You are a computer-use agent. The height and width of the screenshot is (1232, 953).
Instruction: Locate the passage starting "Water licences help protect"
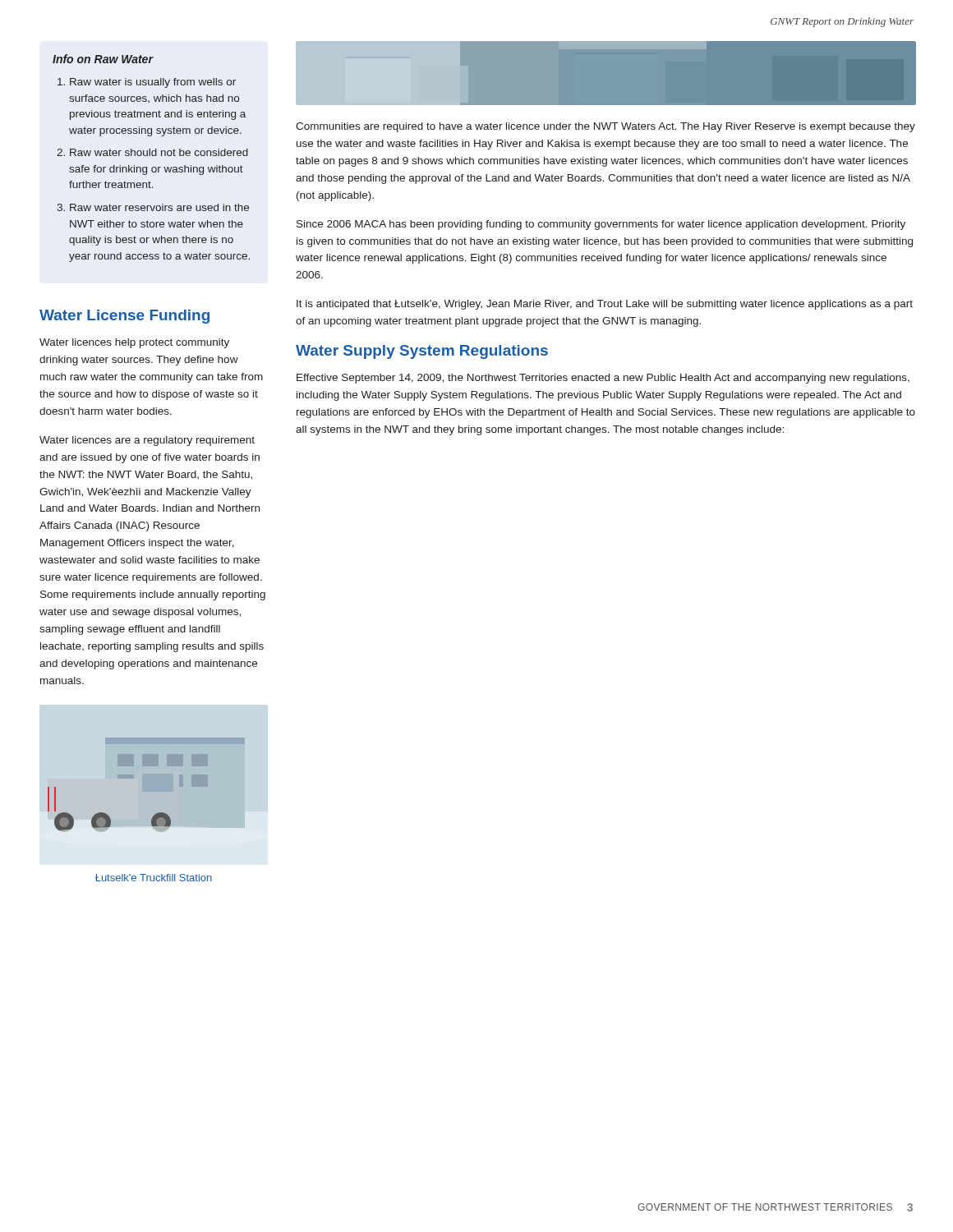coord(151,377)
